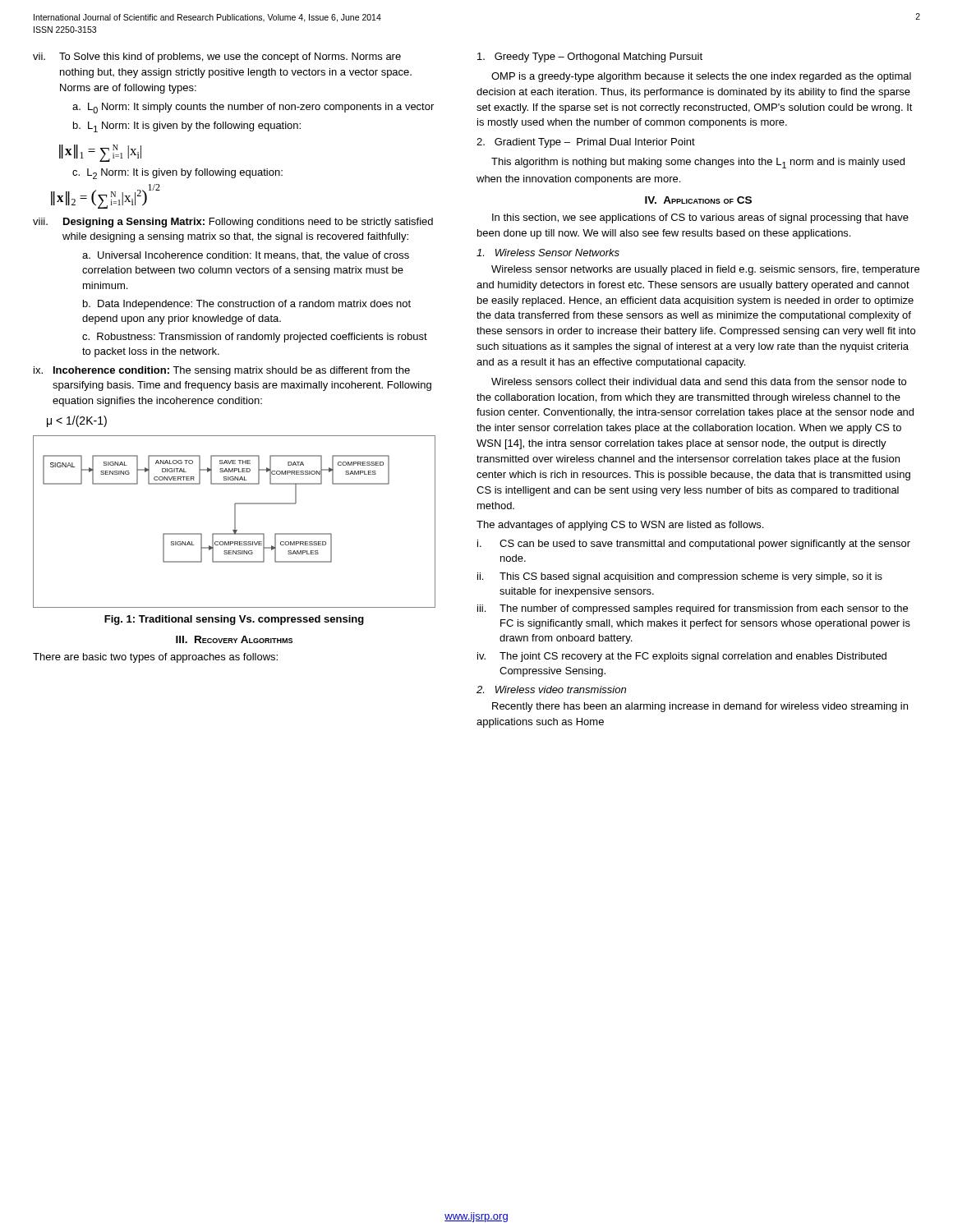The image size is (953, 1232).
Task: Click where it says "1. Wireless Sensor Networks"
Action: pyautogui.click(x=548, y=252)
